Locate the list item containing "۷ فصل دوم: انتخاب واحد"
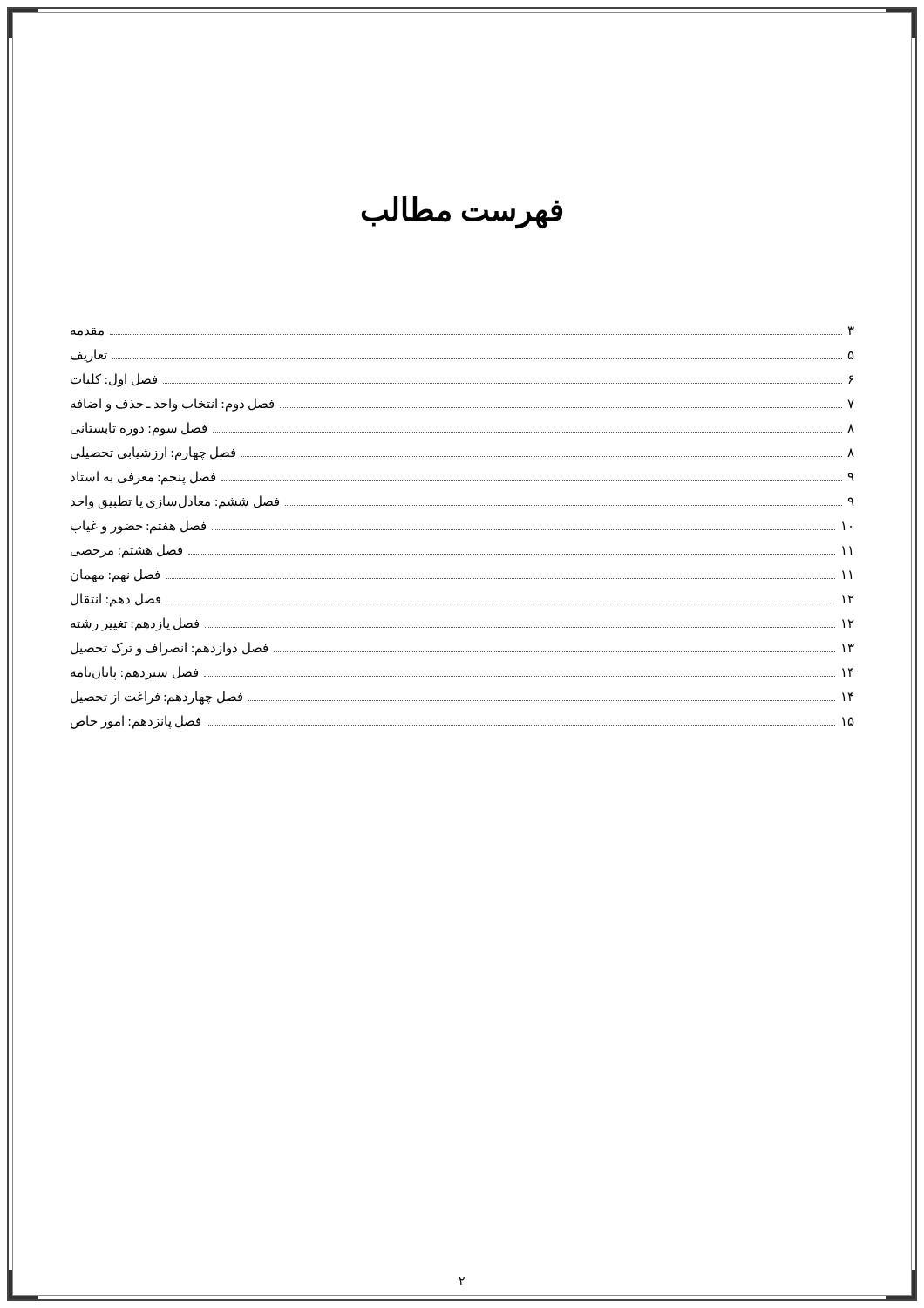The width and height of the screenshot is (924, 1308). [x=462, y=404]
